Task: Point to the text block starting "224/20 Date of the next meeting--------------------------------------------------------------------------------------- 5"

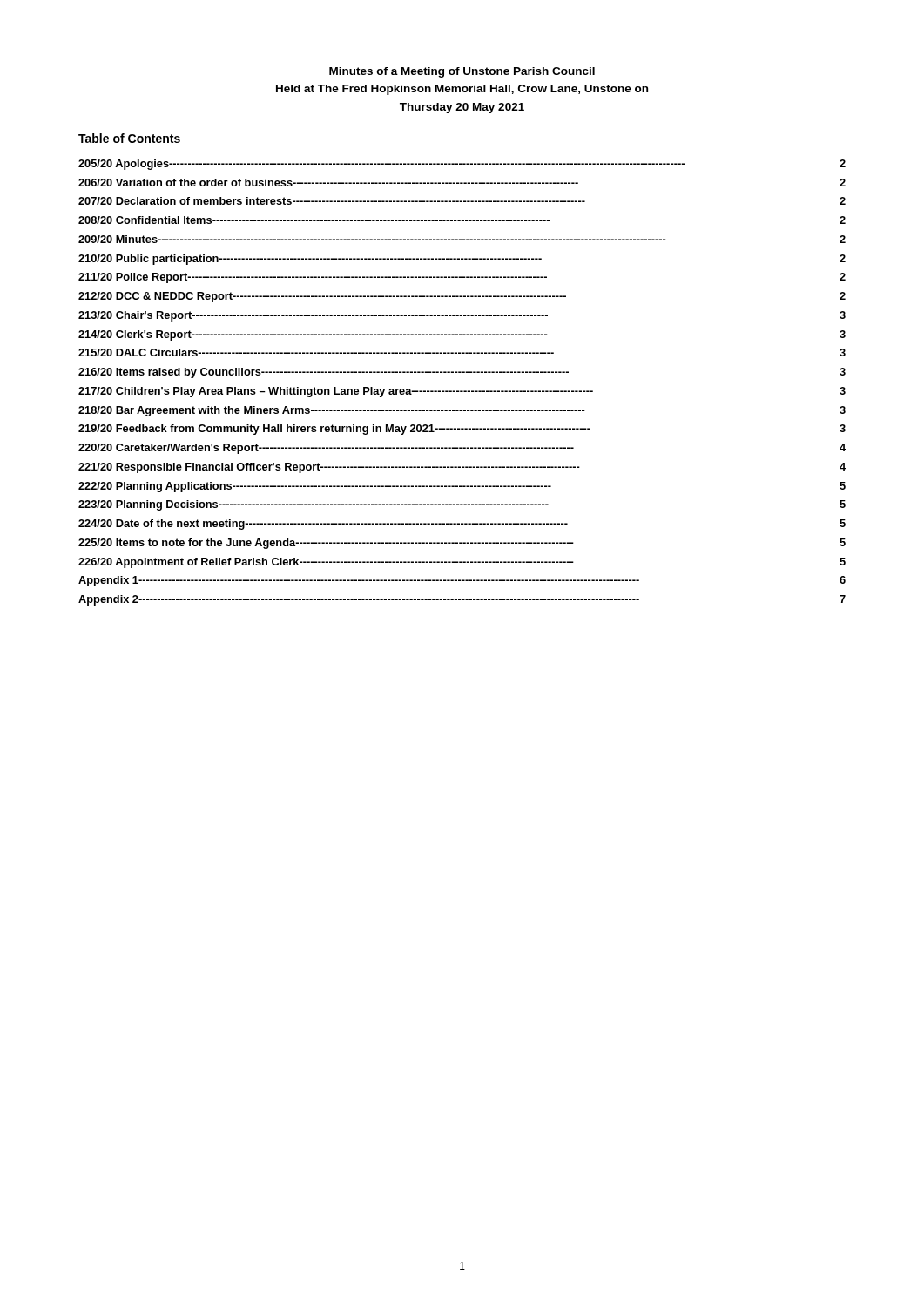Action: tap(462, 524)
